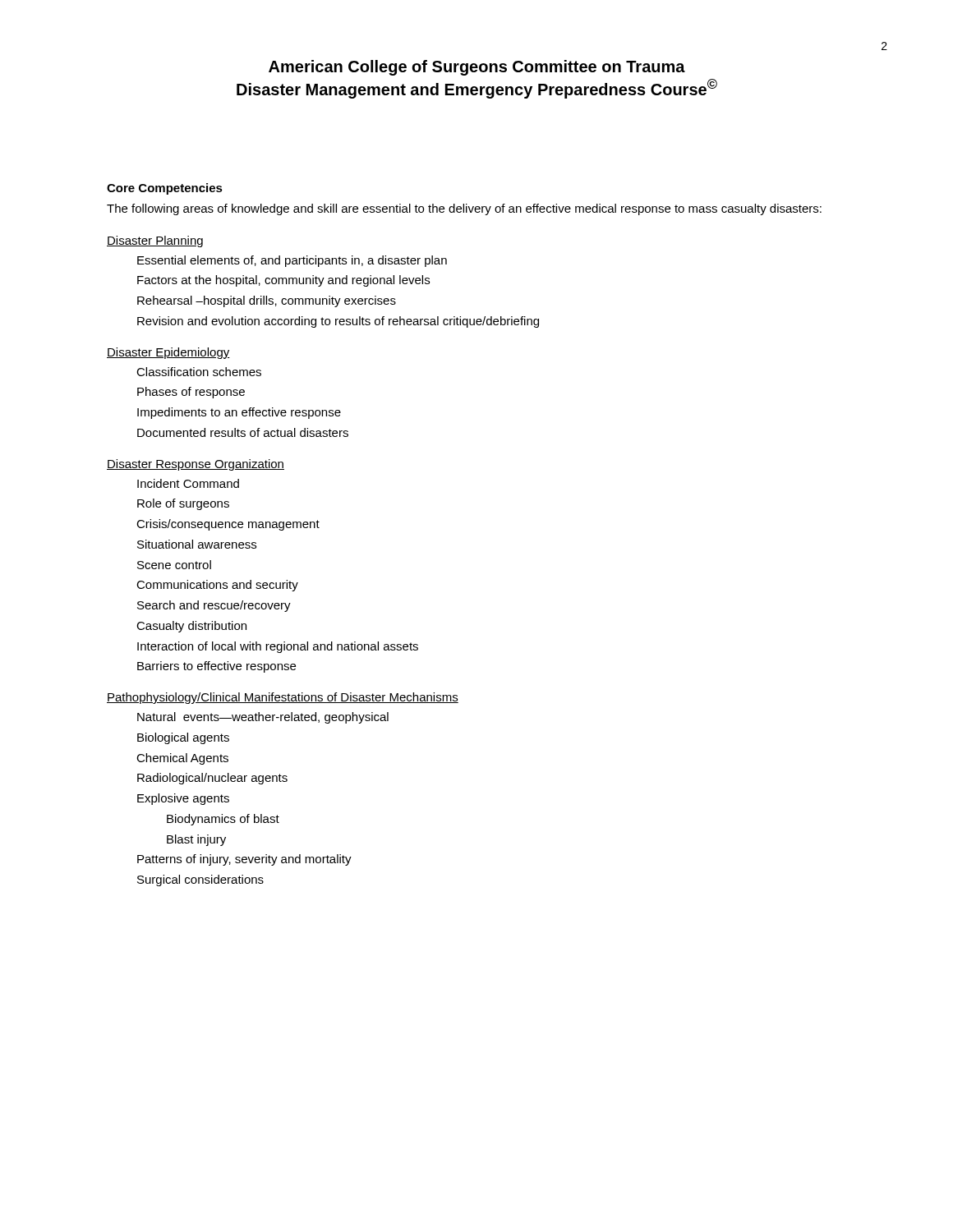Where is the passage that starts "Patterns of injury,"?
The height and width of the screenshot is (1232, 953).
point(244,859)
